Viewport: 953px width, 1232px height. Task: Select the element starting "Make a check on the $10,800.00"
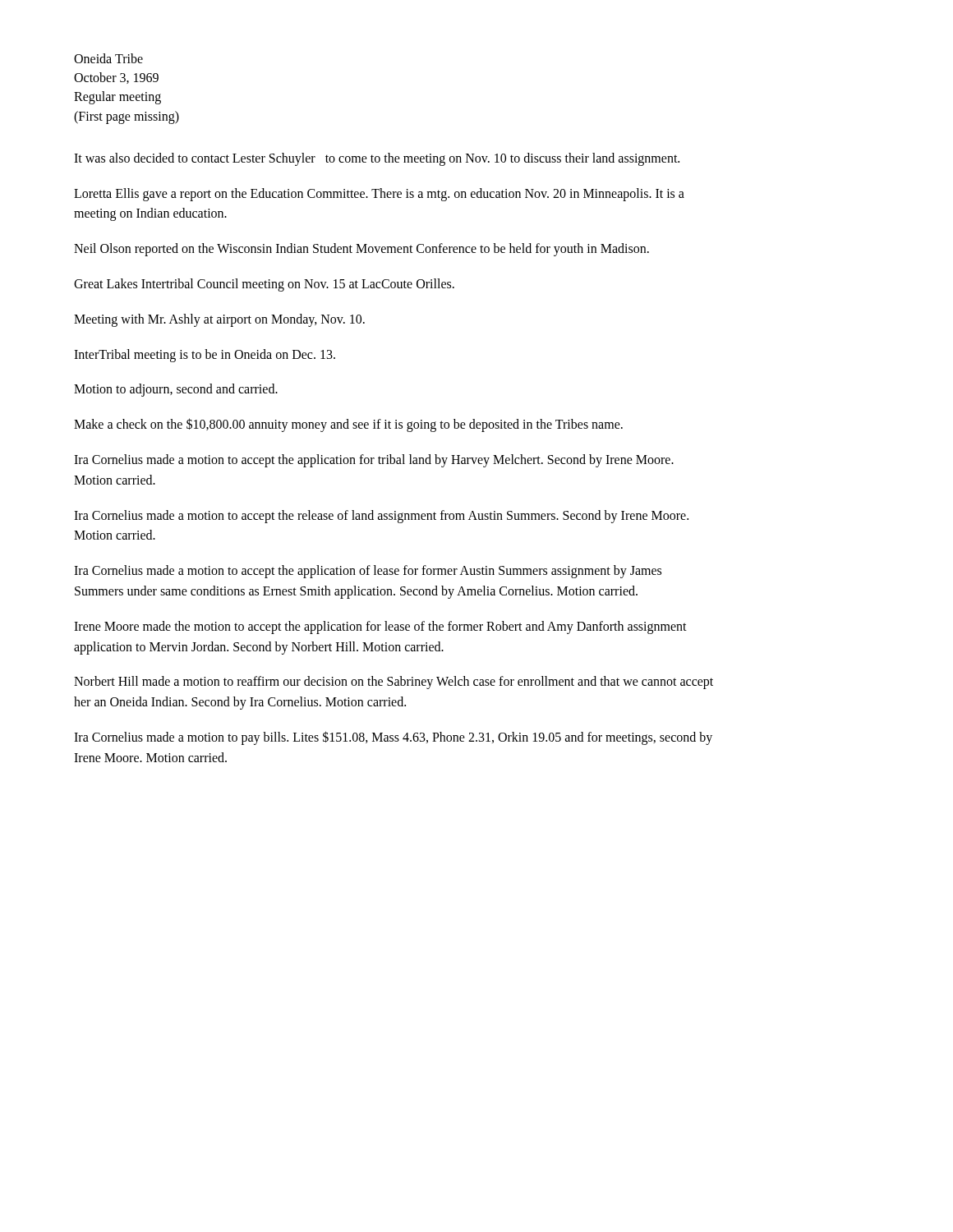click(x=349, y=424)
